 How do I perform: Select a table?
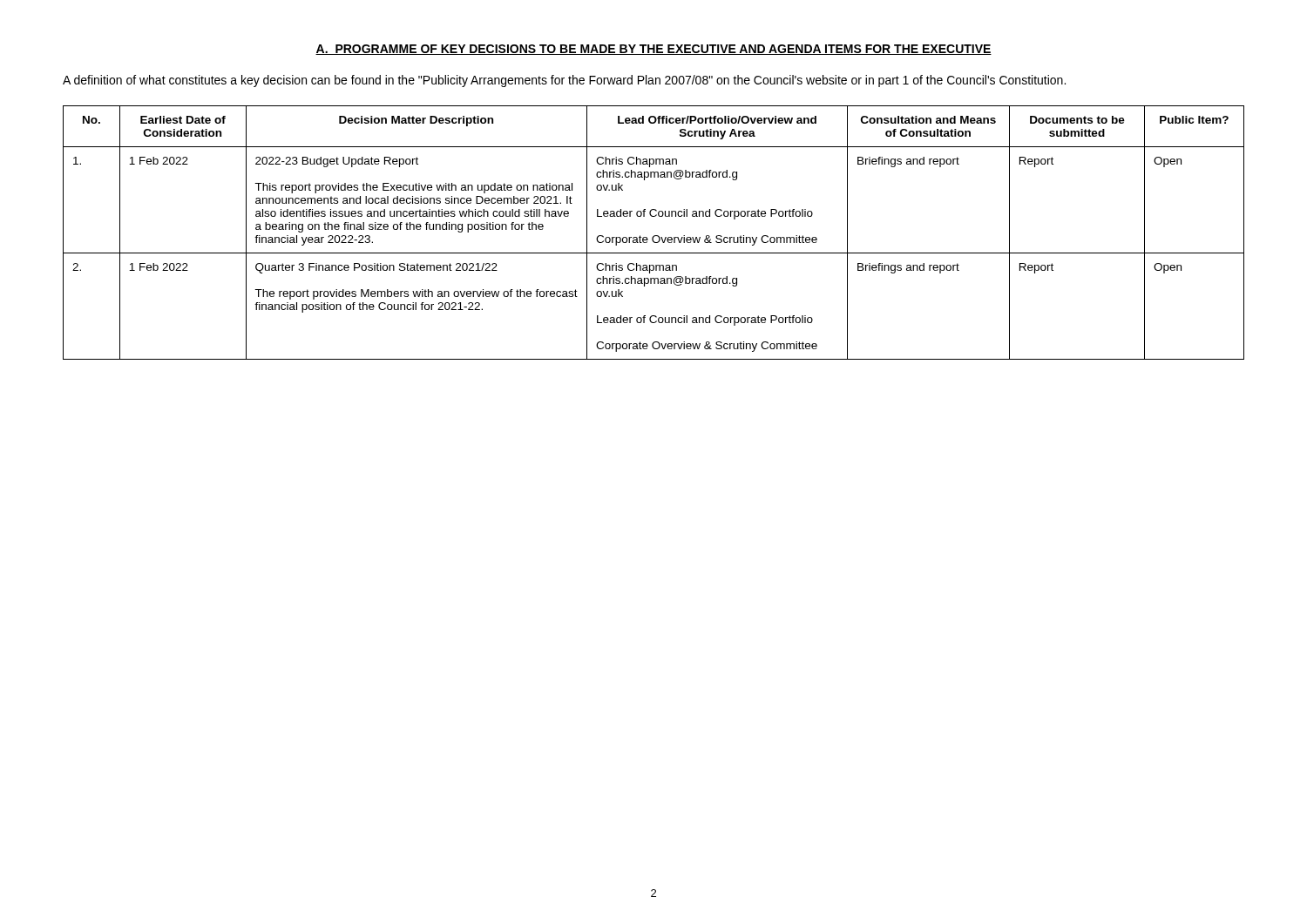(654, 233)
